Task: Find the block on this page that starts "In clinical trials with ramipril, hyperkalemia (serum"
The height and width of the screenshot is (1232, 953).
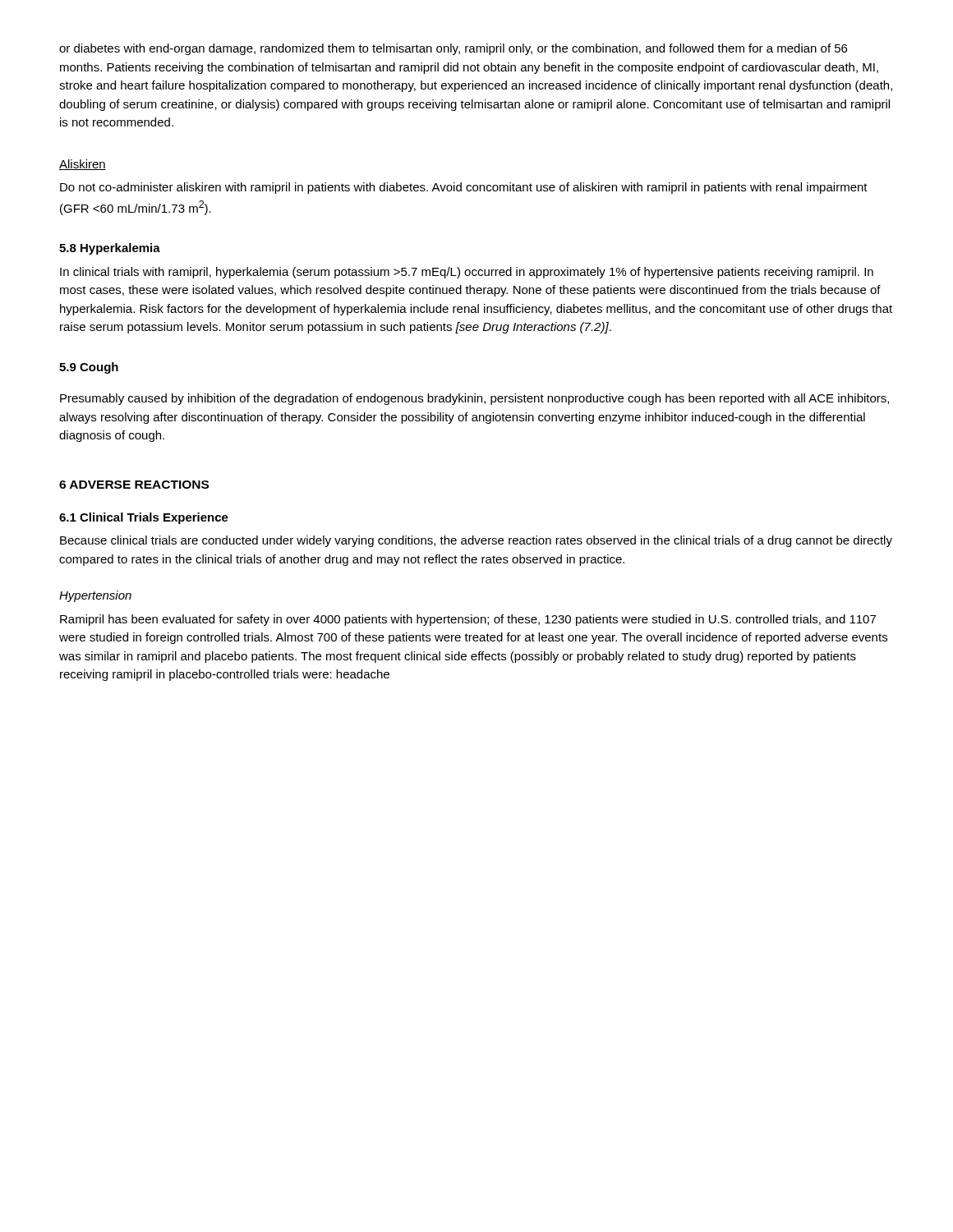Action: click(x=476, y=299)
